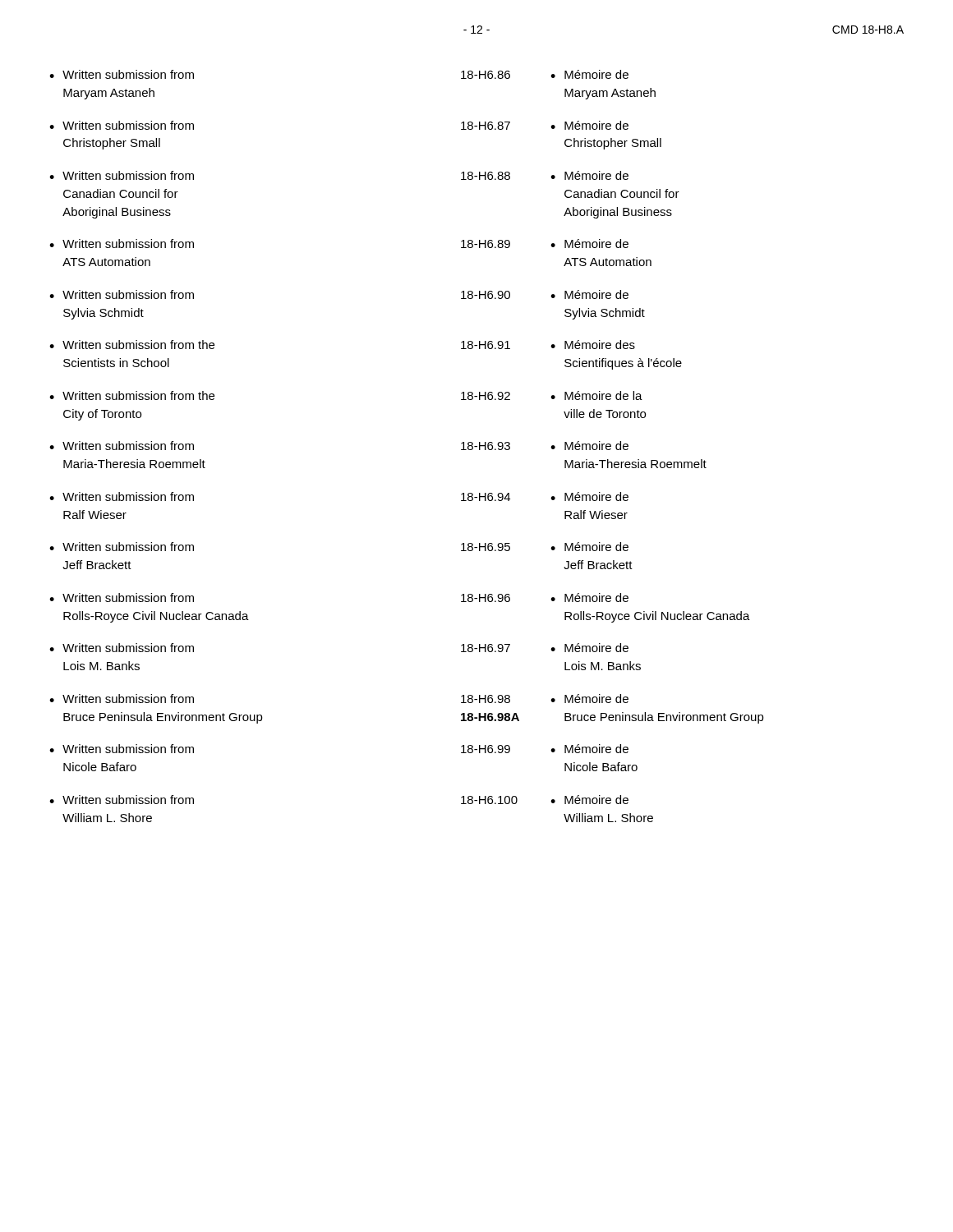Viewport: 953px width, 1232px height.
Task: Select the element starting "• Written submission fromATS Automation 18-H6.89 • Mémoire"
Action: tap(476, 253)
